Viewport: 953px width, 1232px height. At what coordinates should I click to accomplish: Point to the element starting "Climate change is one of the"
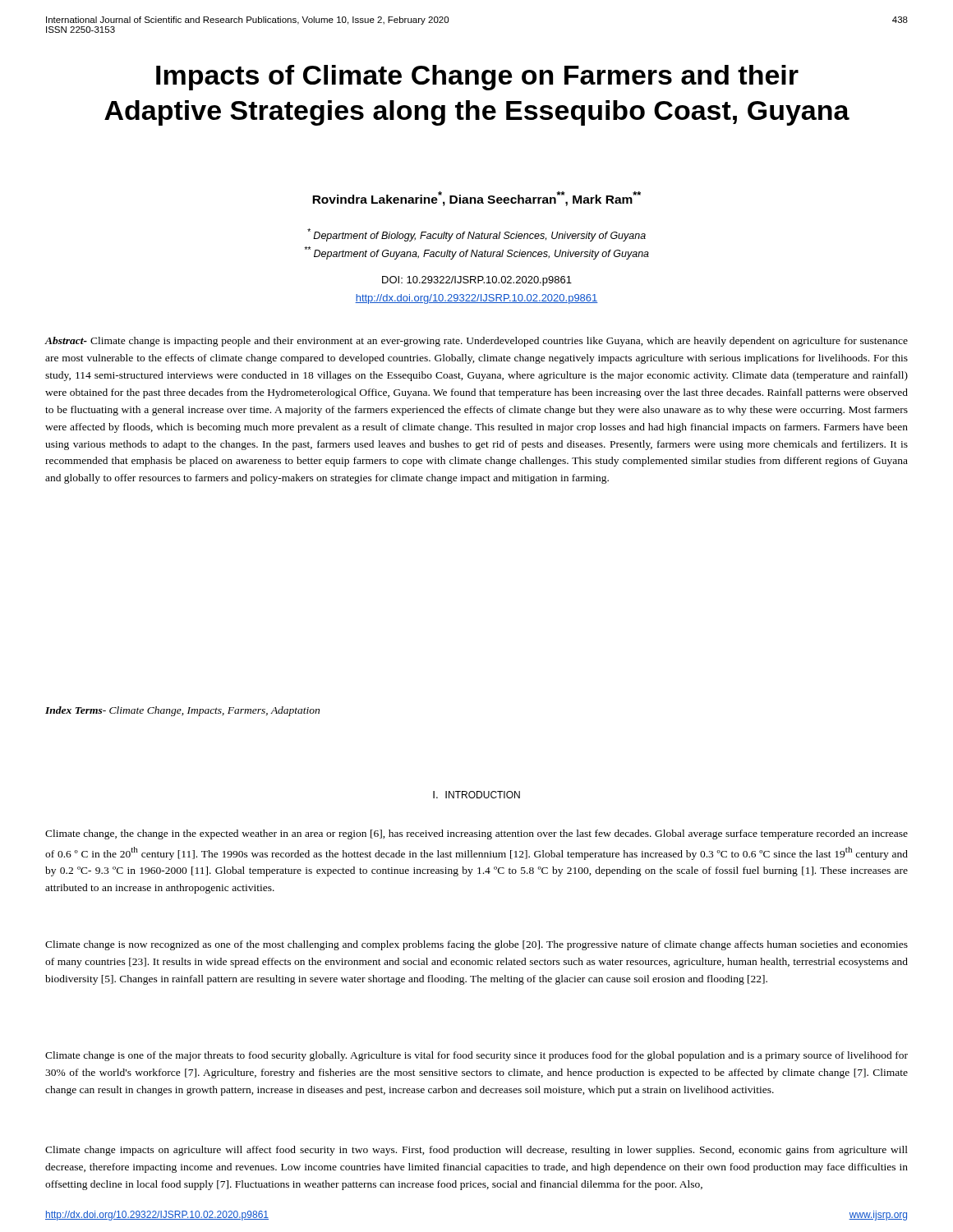coord(476,1072)
